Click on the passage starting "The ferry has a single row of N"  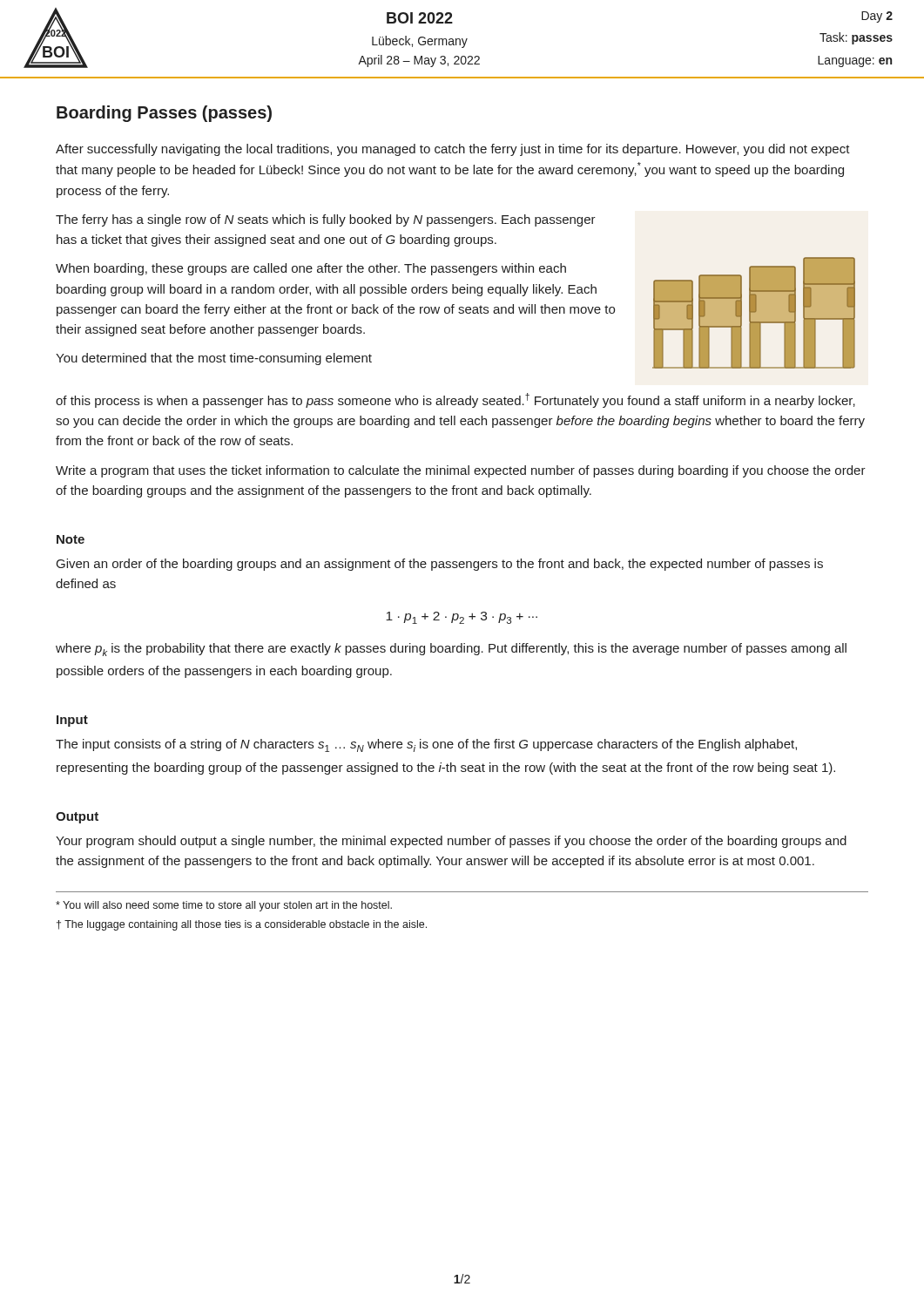tap(325, 229)
